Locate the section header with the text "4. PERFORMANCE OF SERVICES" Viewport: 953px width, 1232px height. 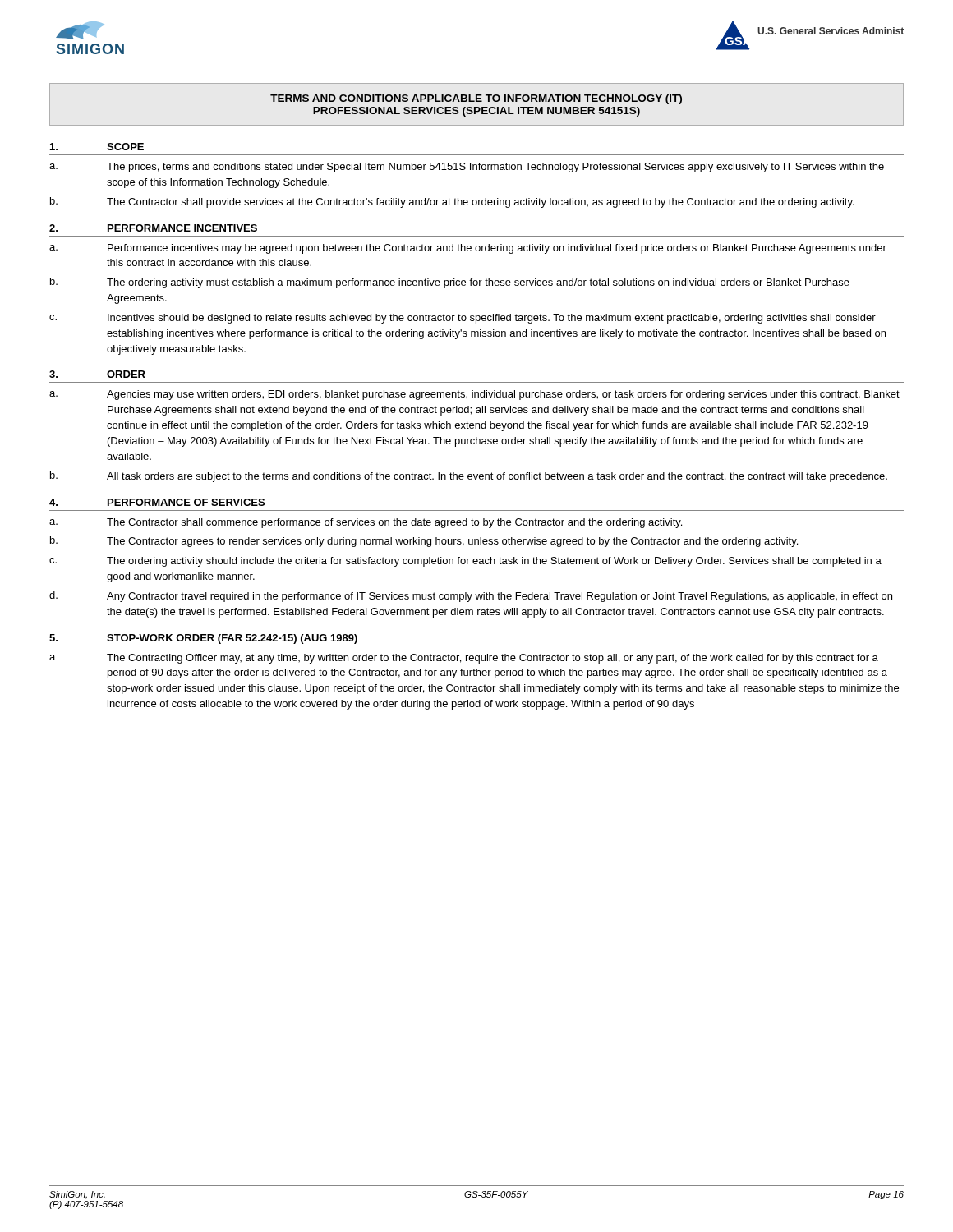[x=157, y=502]
